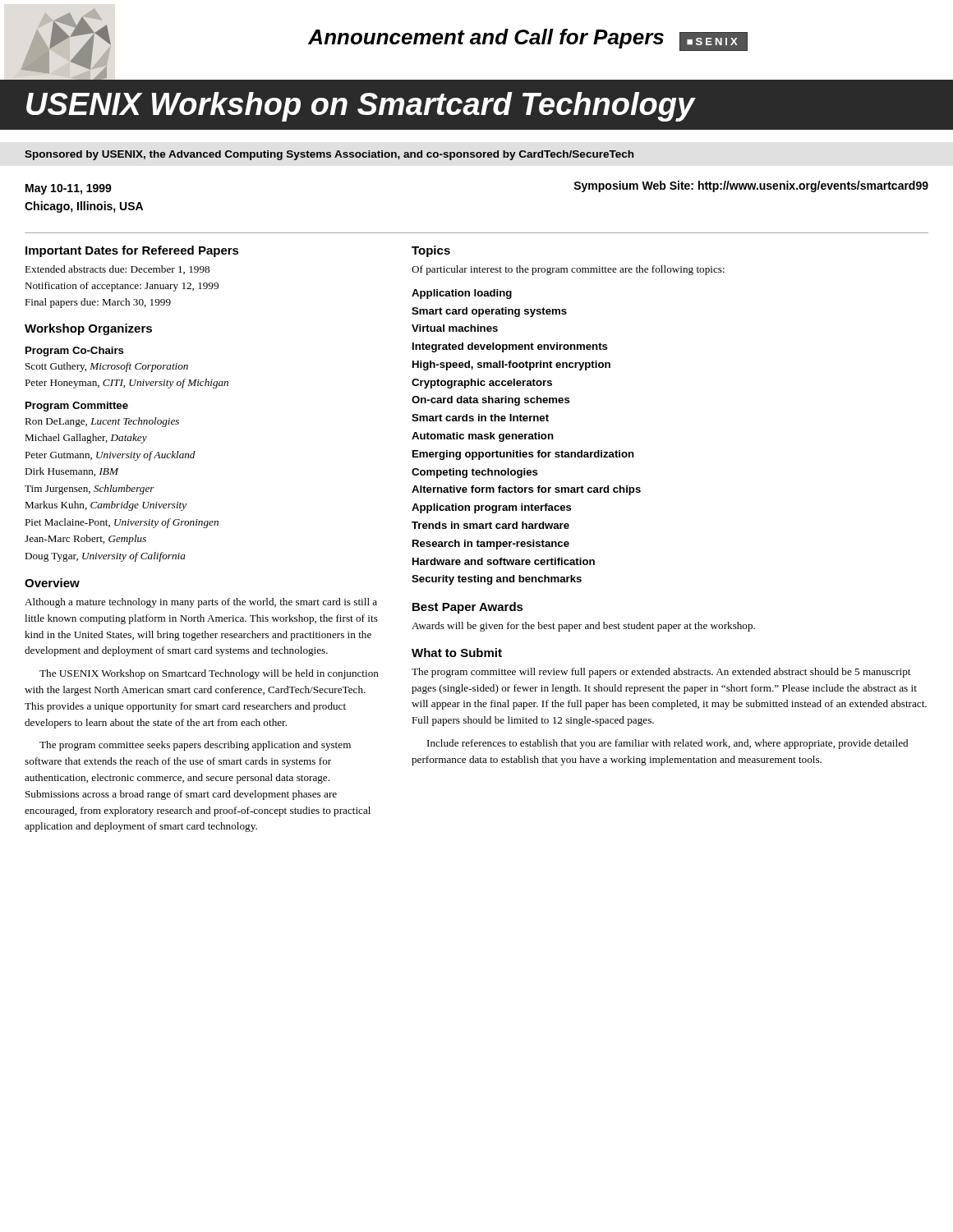Click on the list item that says "Smart cards in the Internet"
The height and width of the screenshot is (1232, 953).
[x=480, y=418]
